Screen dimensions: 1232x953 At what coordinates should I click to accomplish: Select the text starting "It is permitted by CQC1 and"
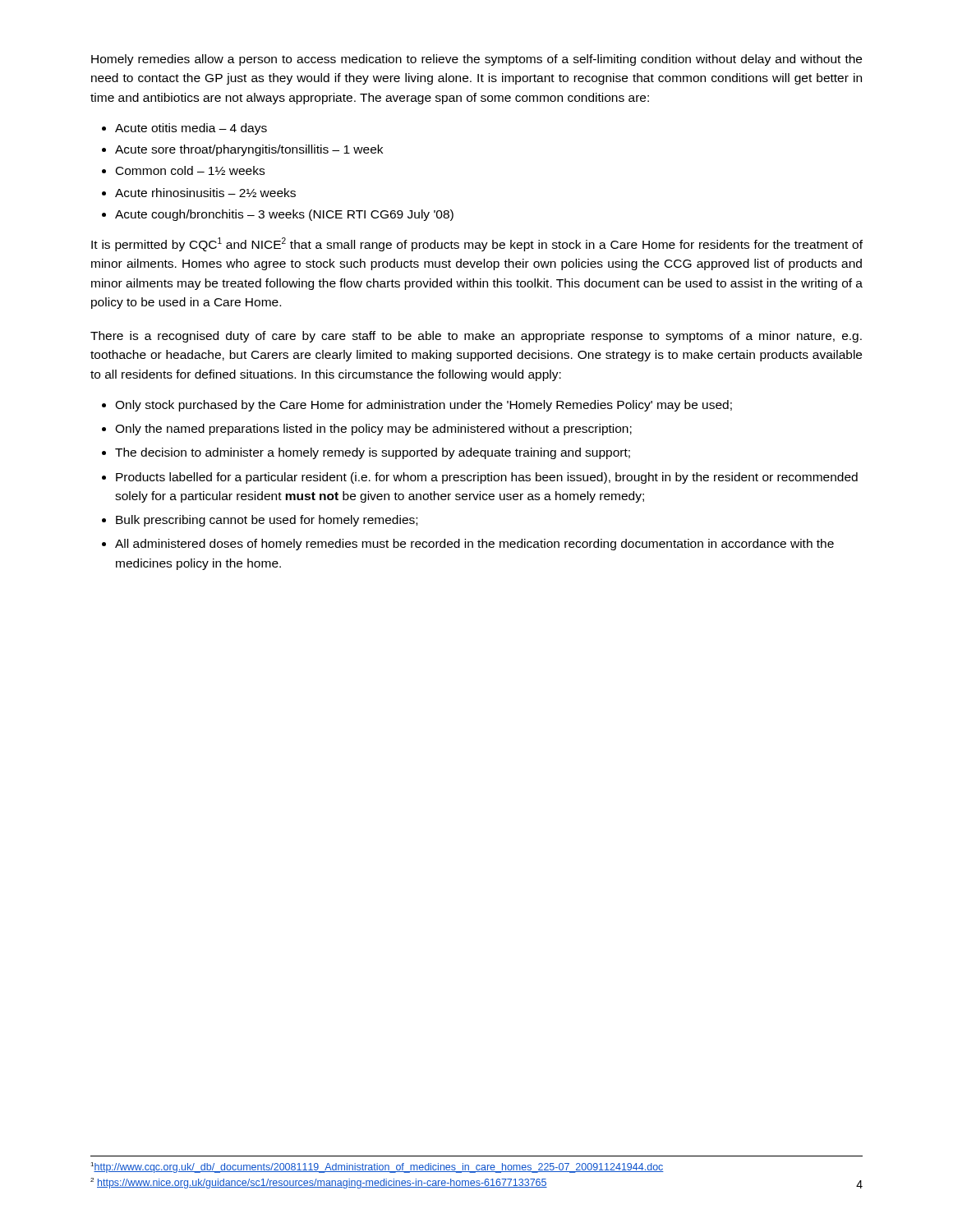coord(476,273)
